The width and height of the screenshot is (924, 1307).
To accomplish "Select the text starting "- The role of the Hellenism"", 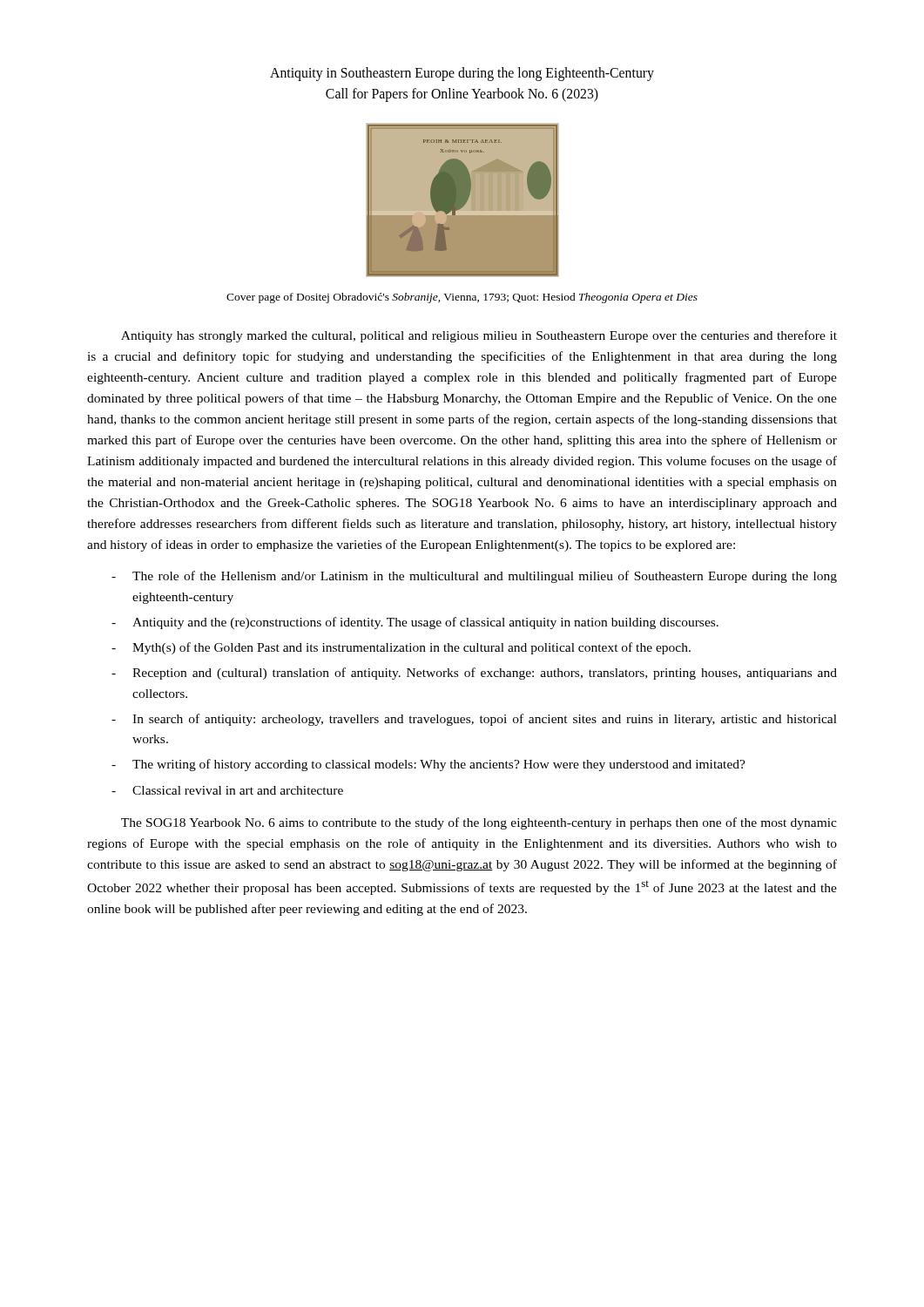I will pos(474,586).
